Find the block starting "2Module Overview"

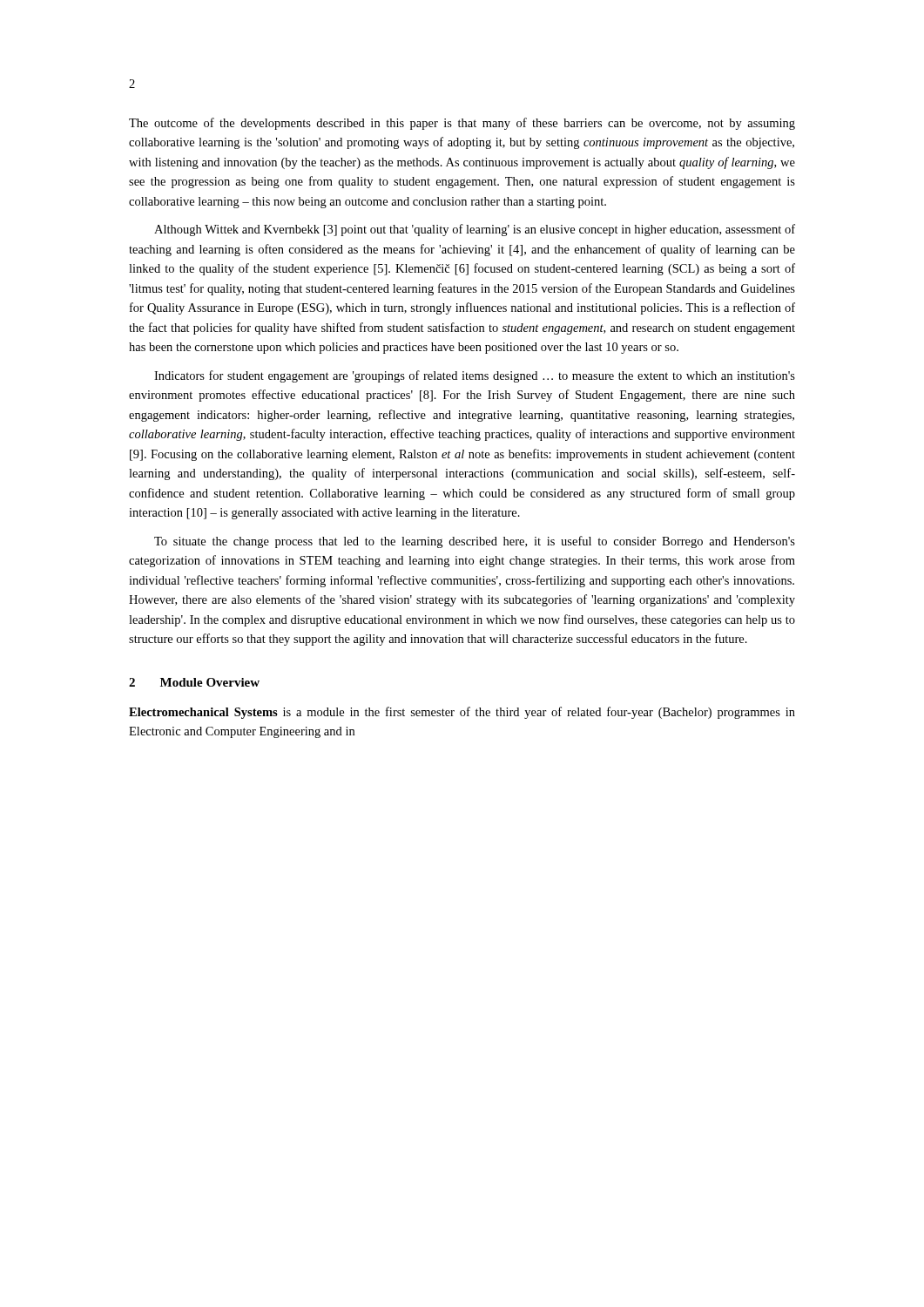[194, 682]
